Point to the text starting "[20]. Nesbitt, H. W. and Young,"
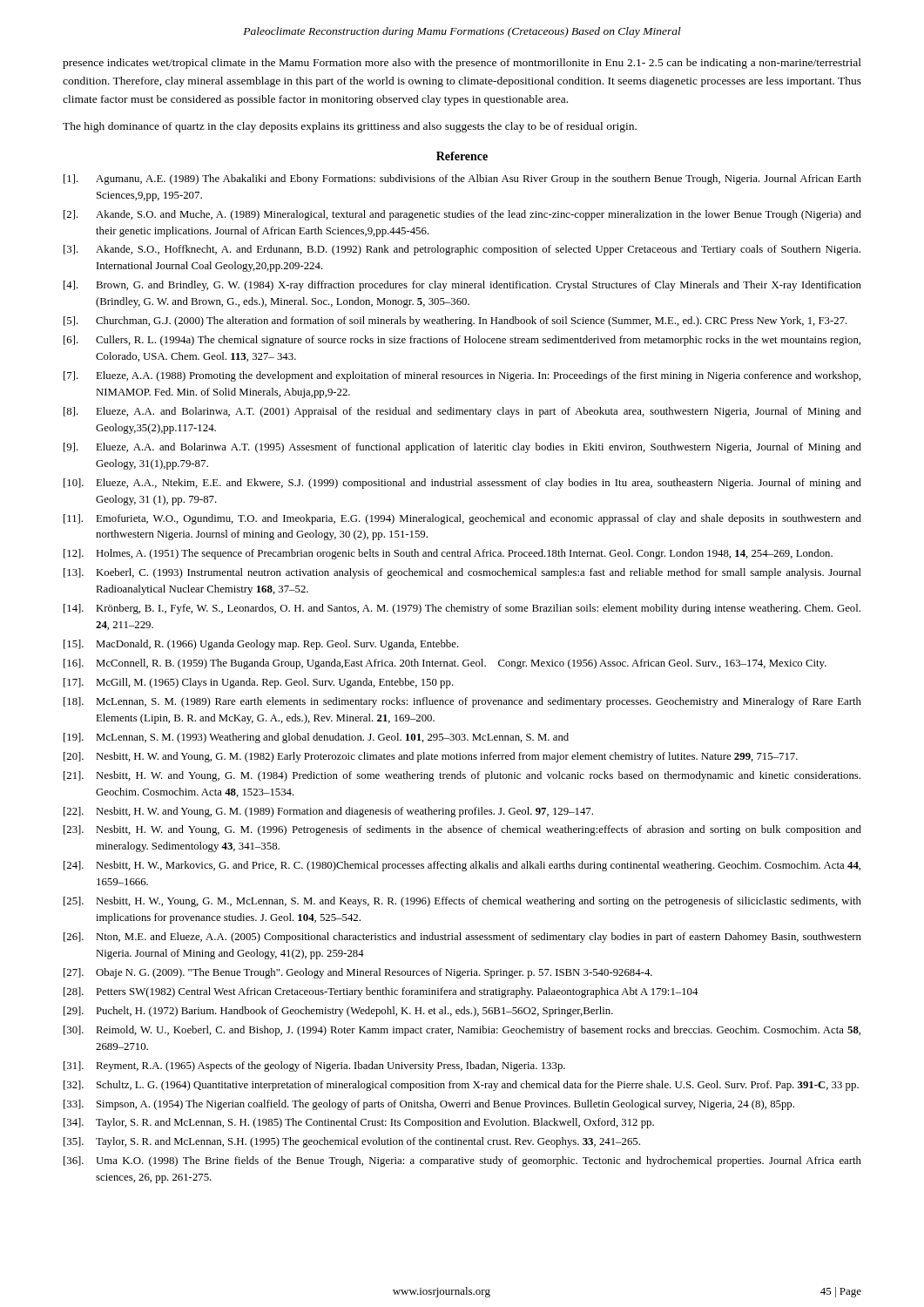Image resolution: width=924 pixels, height=1307 pixels. click(x=462, y=756)
